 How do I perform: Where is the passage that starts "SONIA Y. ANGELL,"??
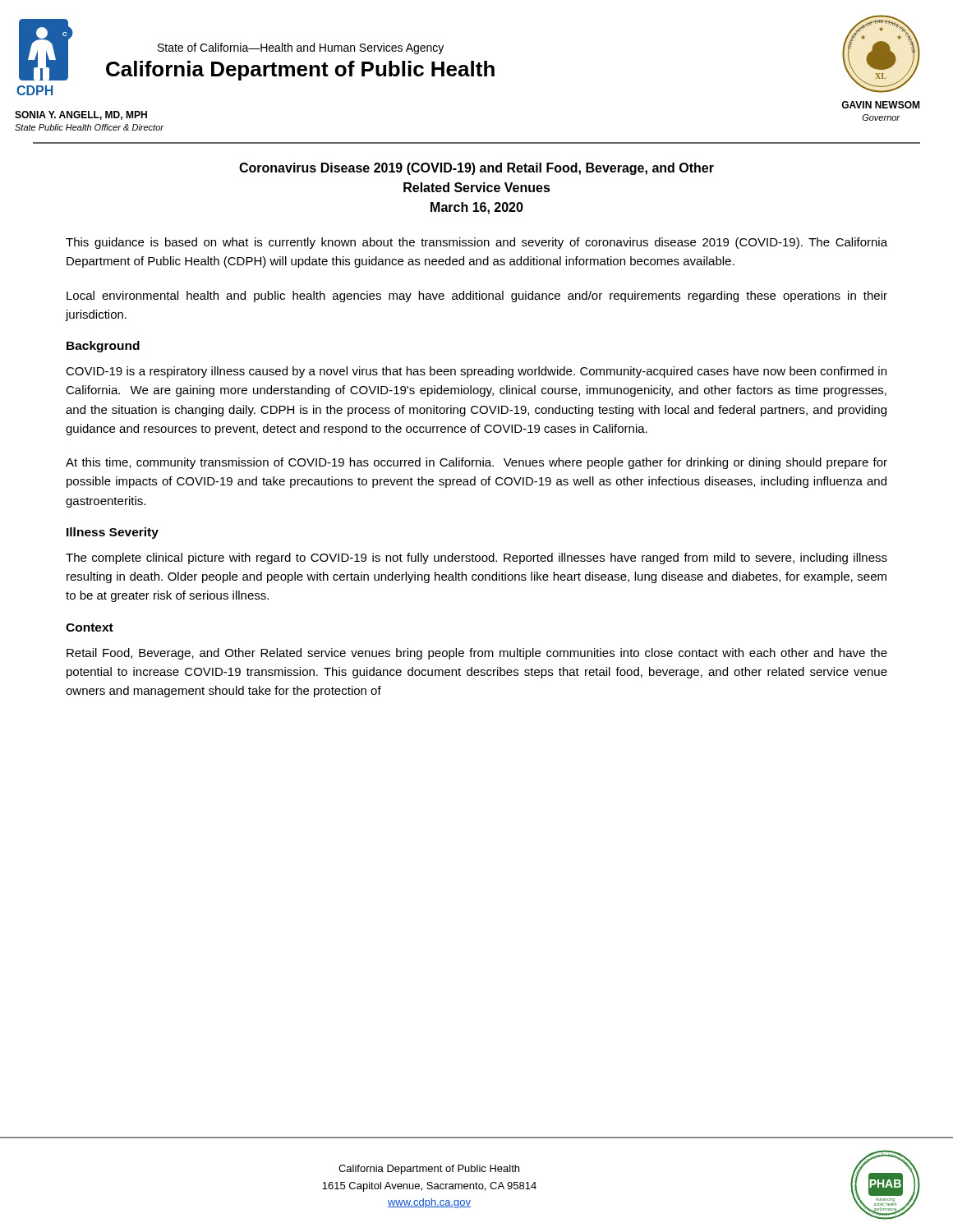(89, 121)
